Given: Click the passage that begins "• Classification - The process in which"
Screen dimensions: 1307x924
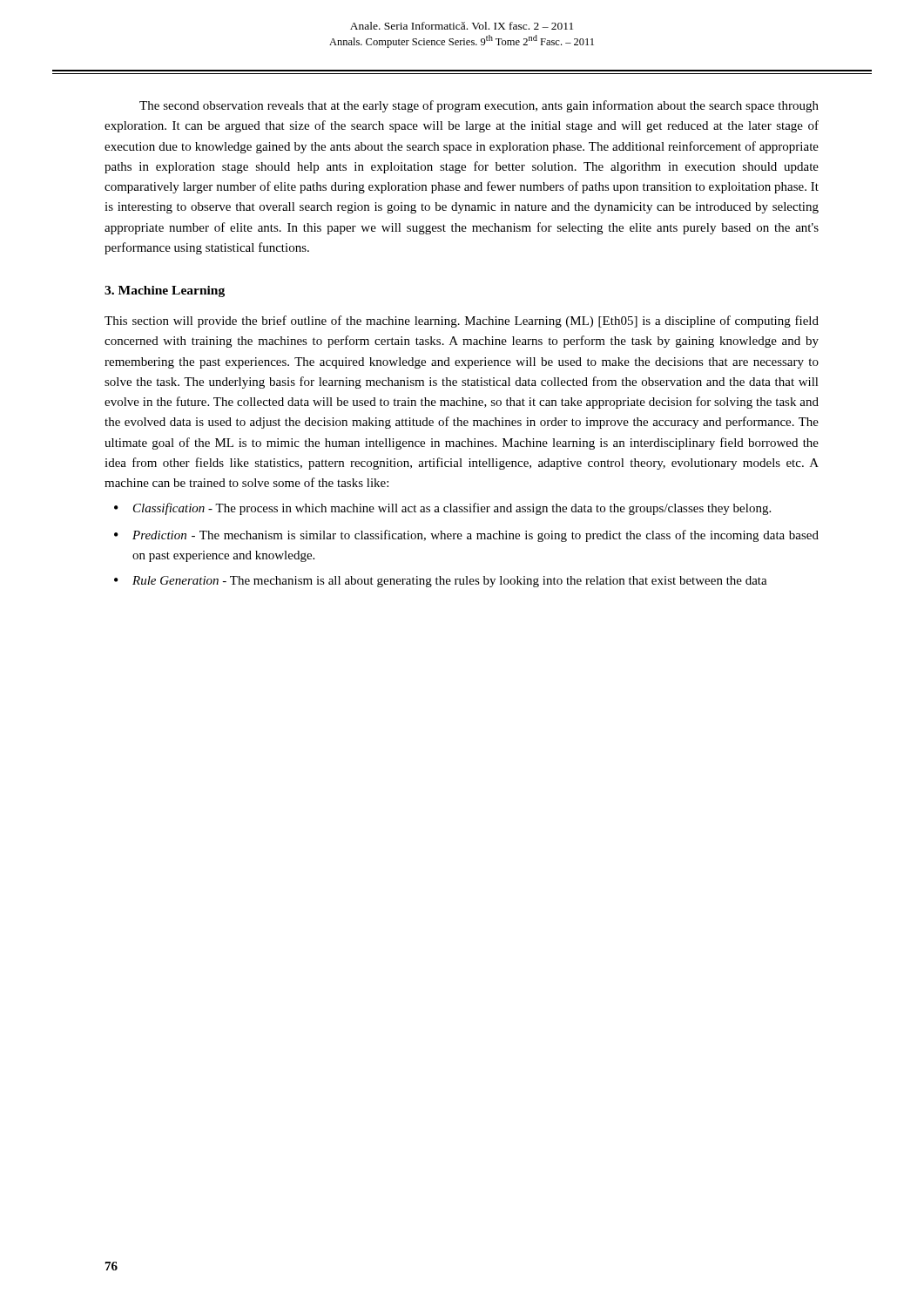Looking at the screenshot, I should coord(466,510).
